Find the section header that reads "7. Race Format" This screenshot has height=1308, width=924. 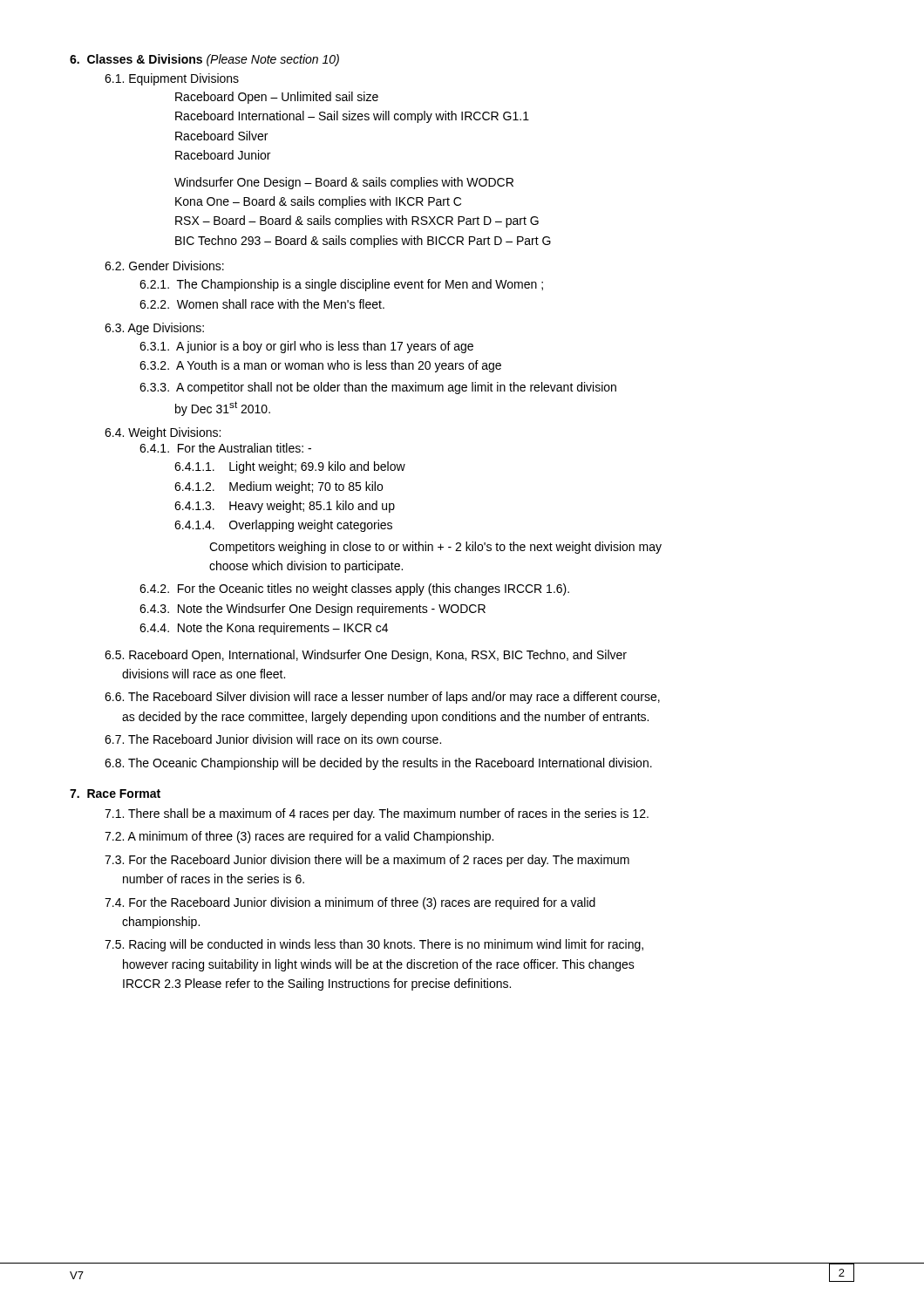(x=115, y=793)
